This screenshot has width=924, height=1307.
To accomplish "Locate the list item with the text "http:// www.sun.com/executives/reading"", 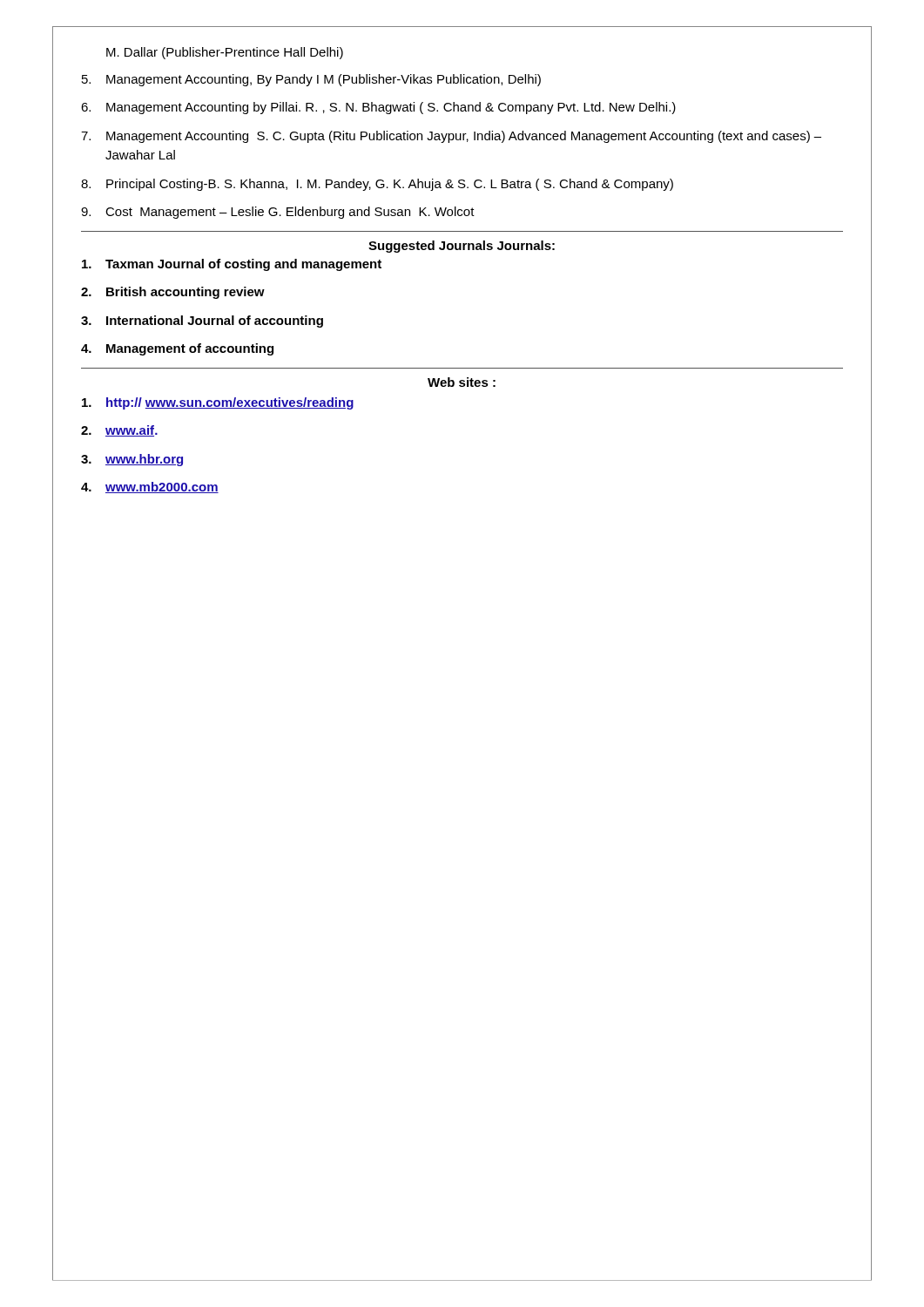I will pyautogui.click(x=218, y=403).
